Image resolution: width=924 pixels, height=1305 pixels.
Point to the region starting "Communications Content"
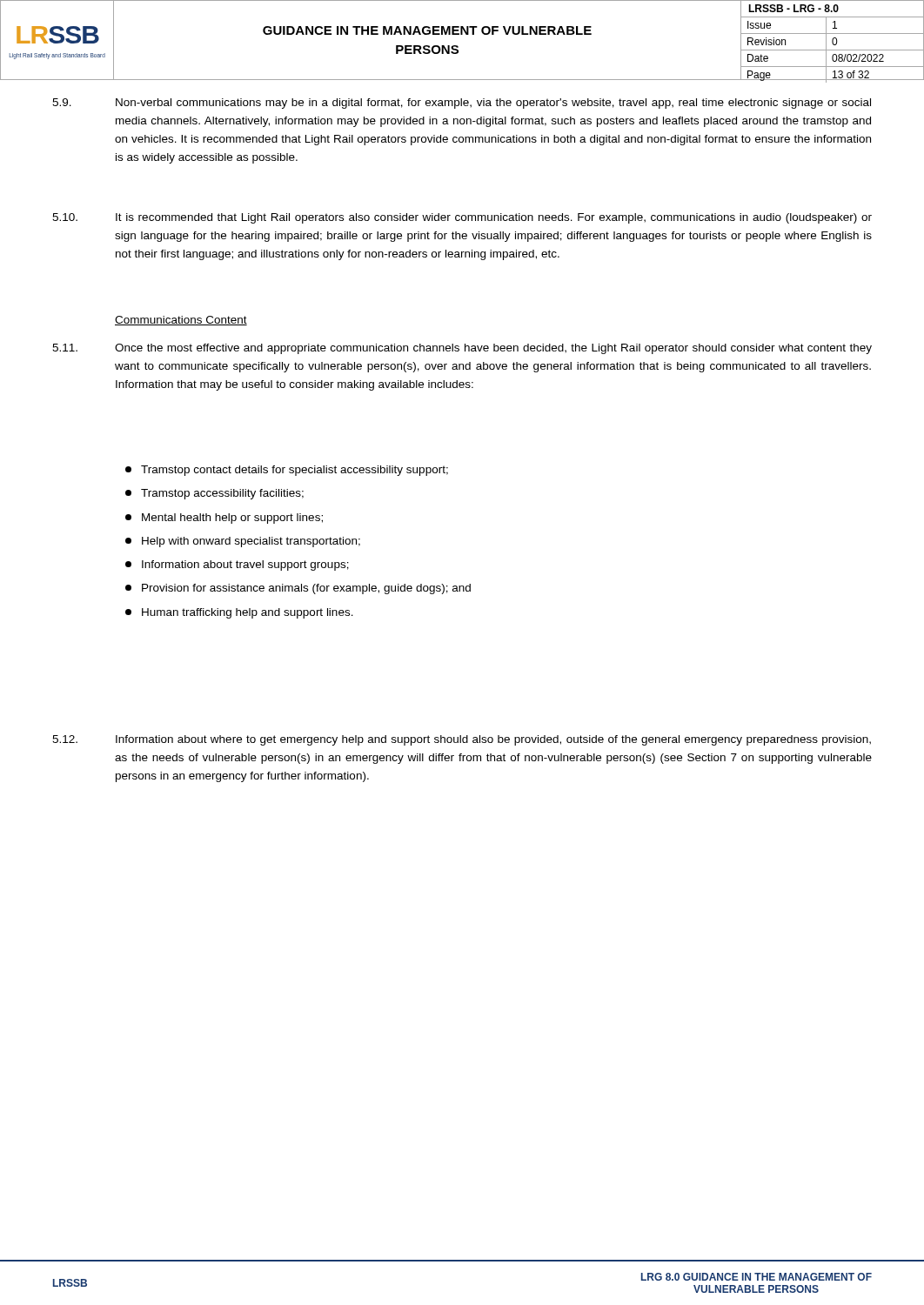click(x=181, y=320)
